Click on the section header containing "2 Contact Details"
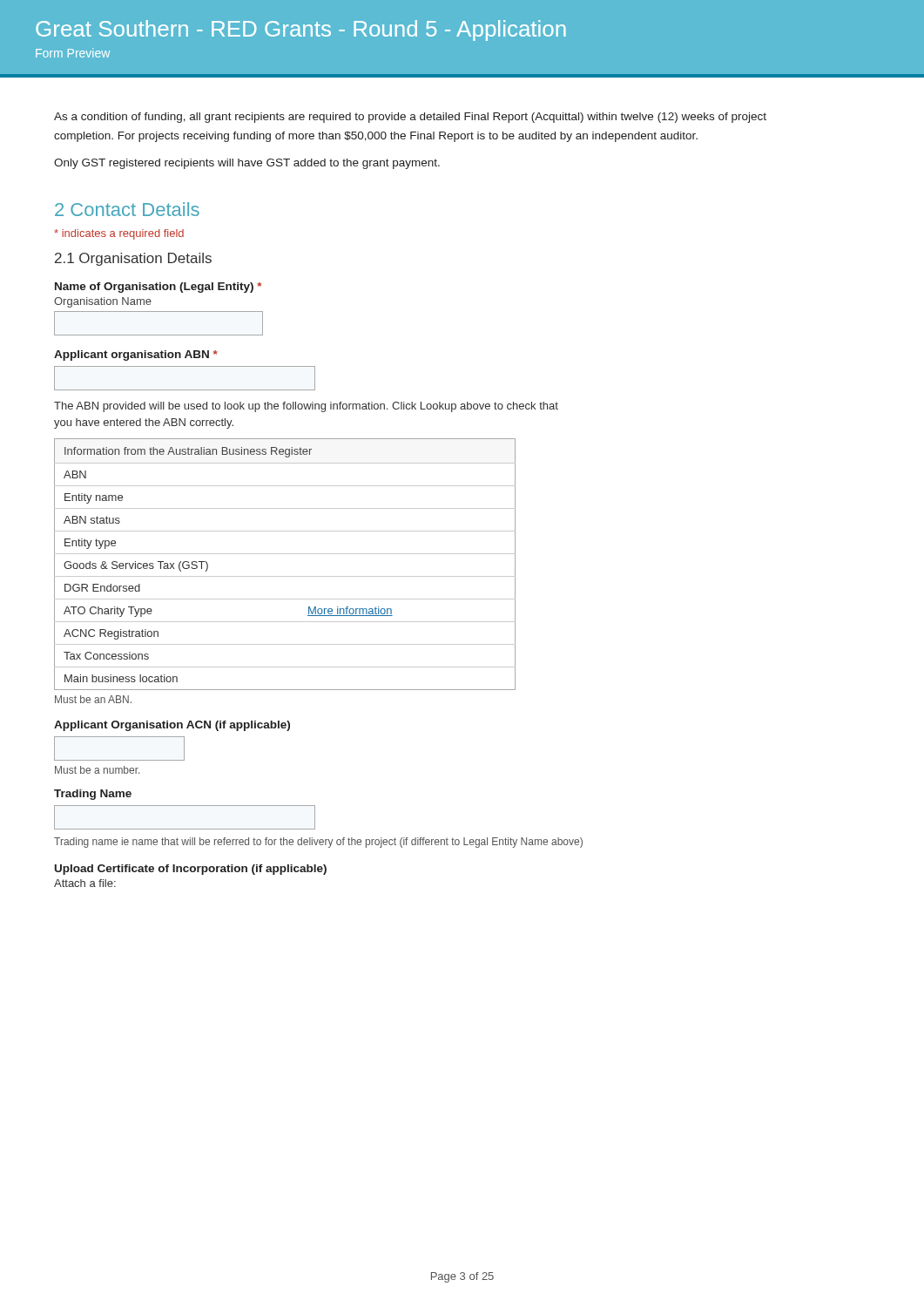 tap(127, 209)
